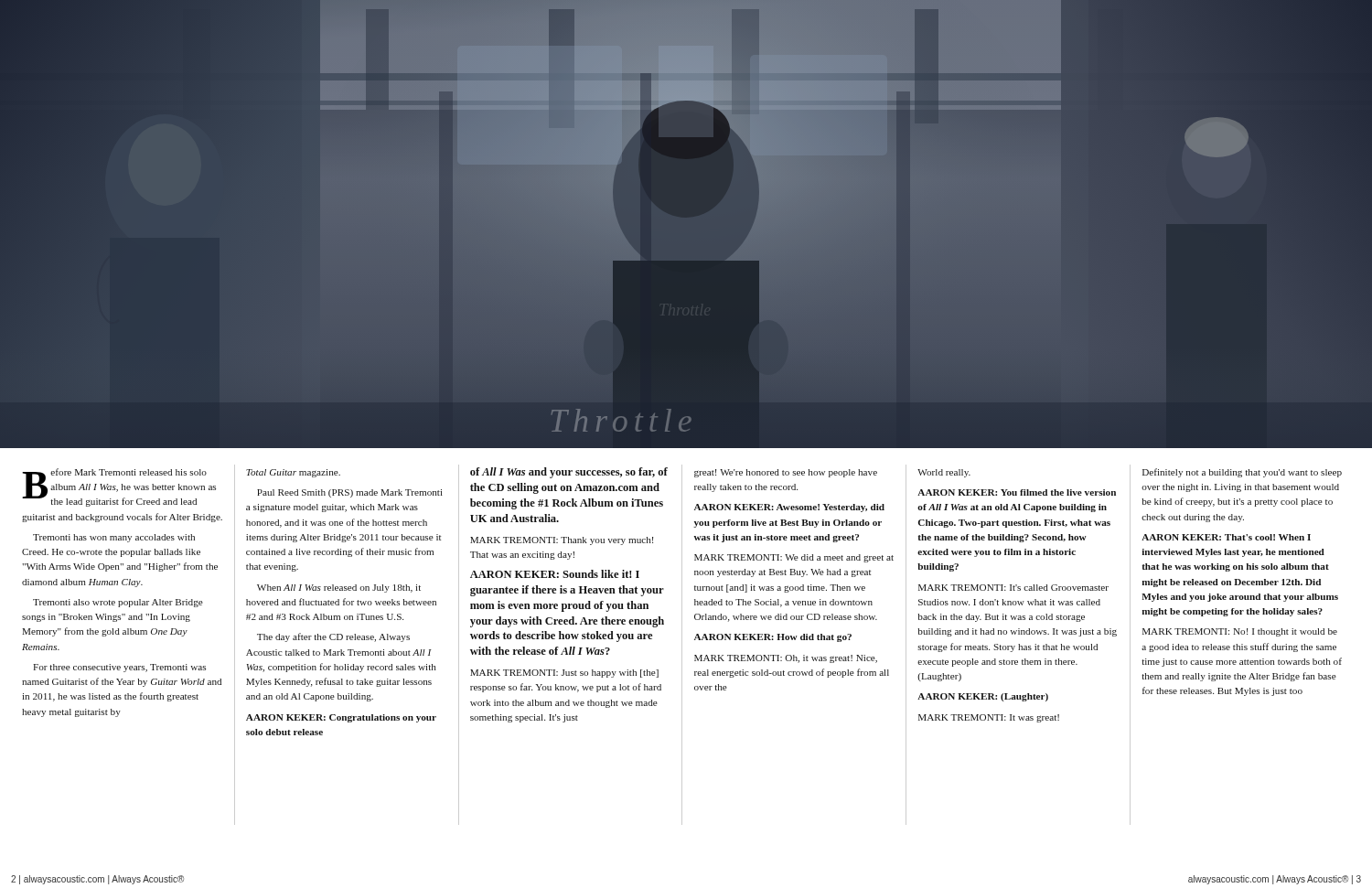This screenshot has width=1372, height=888.
Task: Click on the text block containing "Definitely not a"
Action: pyautogui.click(x=1242, y=581)
